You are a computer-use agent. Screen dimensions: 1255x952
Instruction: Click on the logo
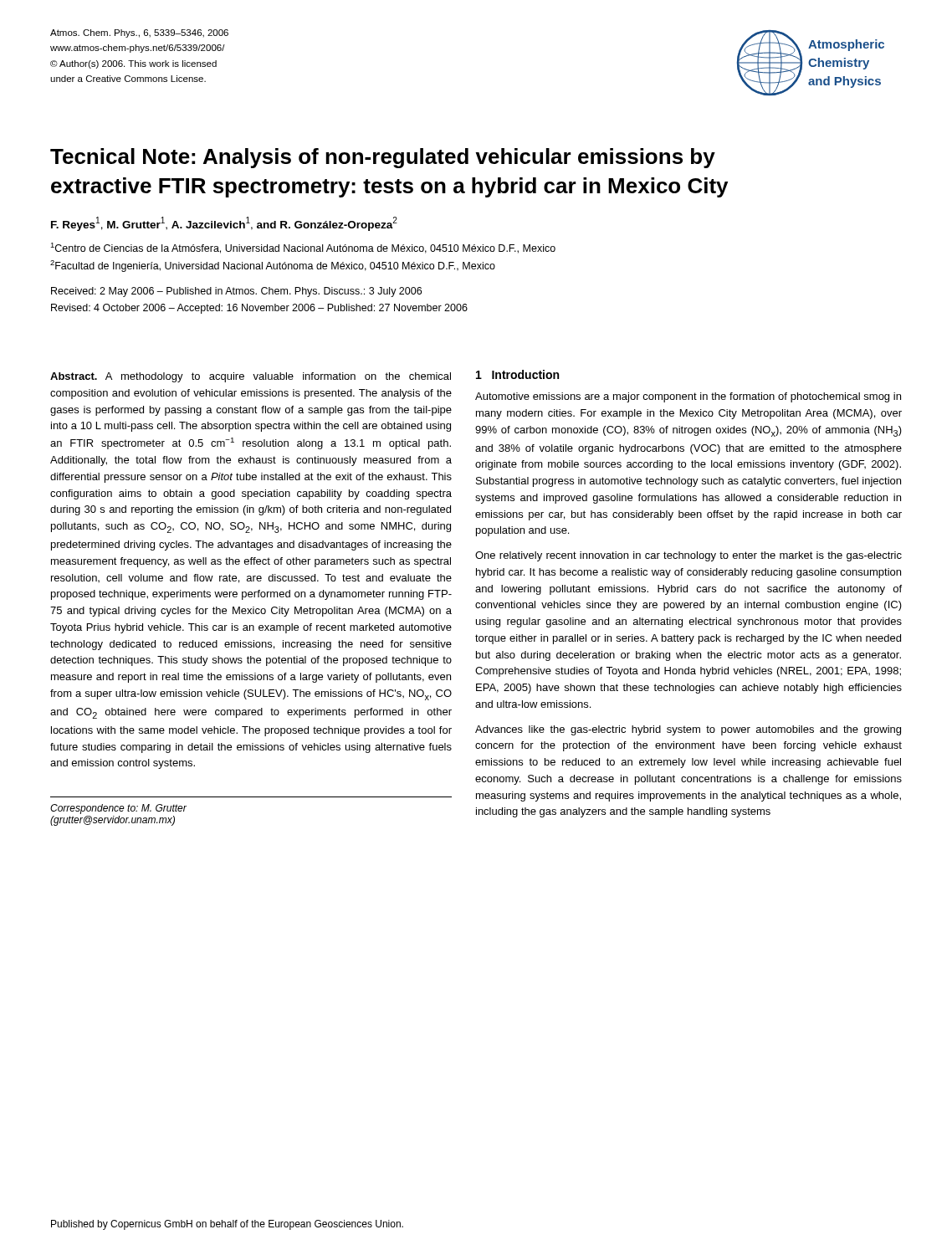pos(818,64)
